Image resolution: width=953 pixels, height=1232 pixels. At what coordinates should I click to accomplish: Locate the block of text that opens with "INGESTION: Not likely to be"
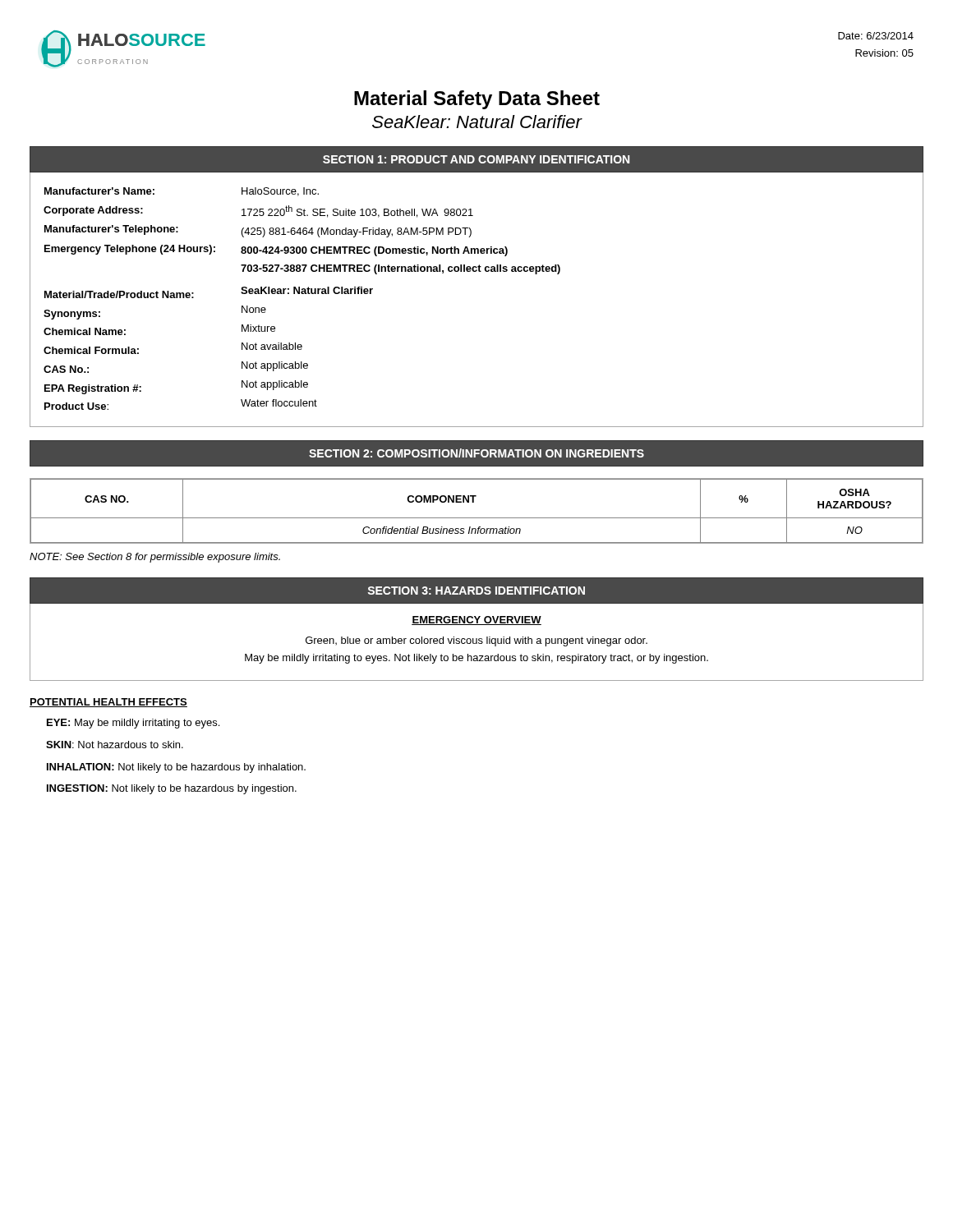point(172,788)
